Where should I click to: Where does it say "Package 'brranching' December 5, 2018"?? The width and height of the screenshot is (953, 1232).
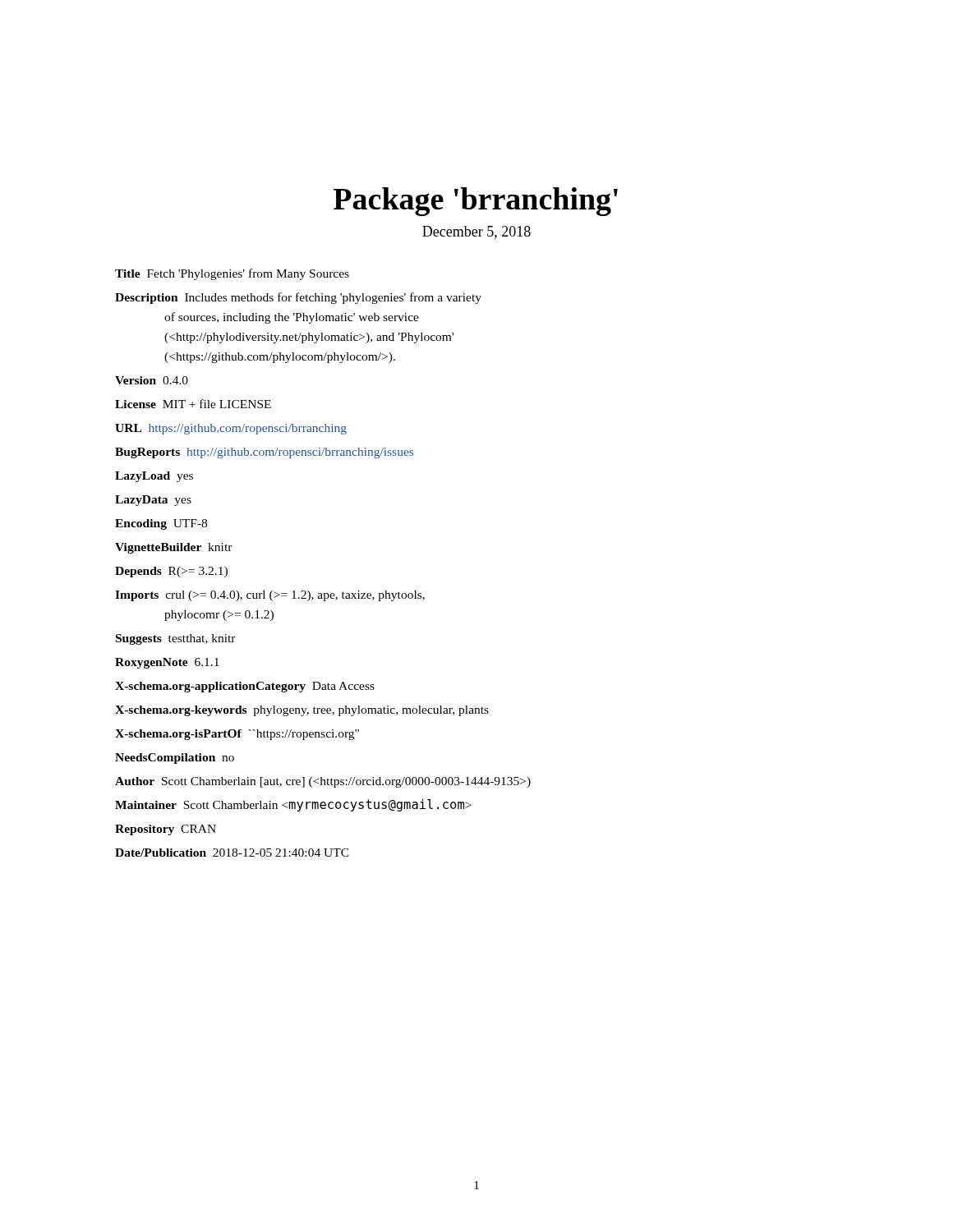[x=476, y=211]
